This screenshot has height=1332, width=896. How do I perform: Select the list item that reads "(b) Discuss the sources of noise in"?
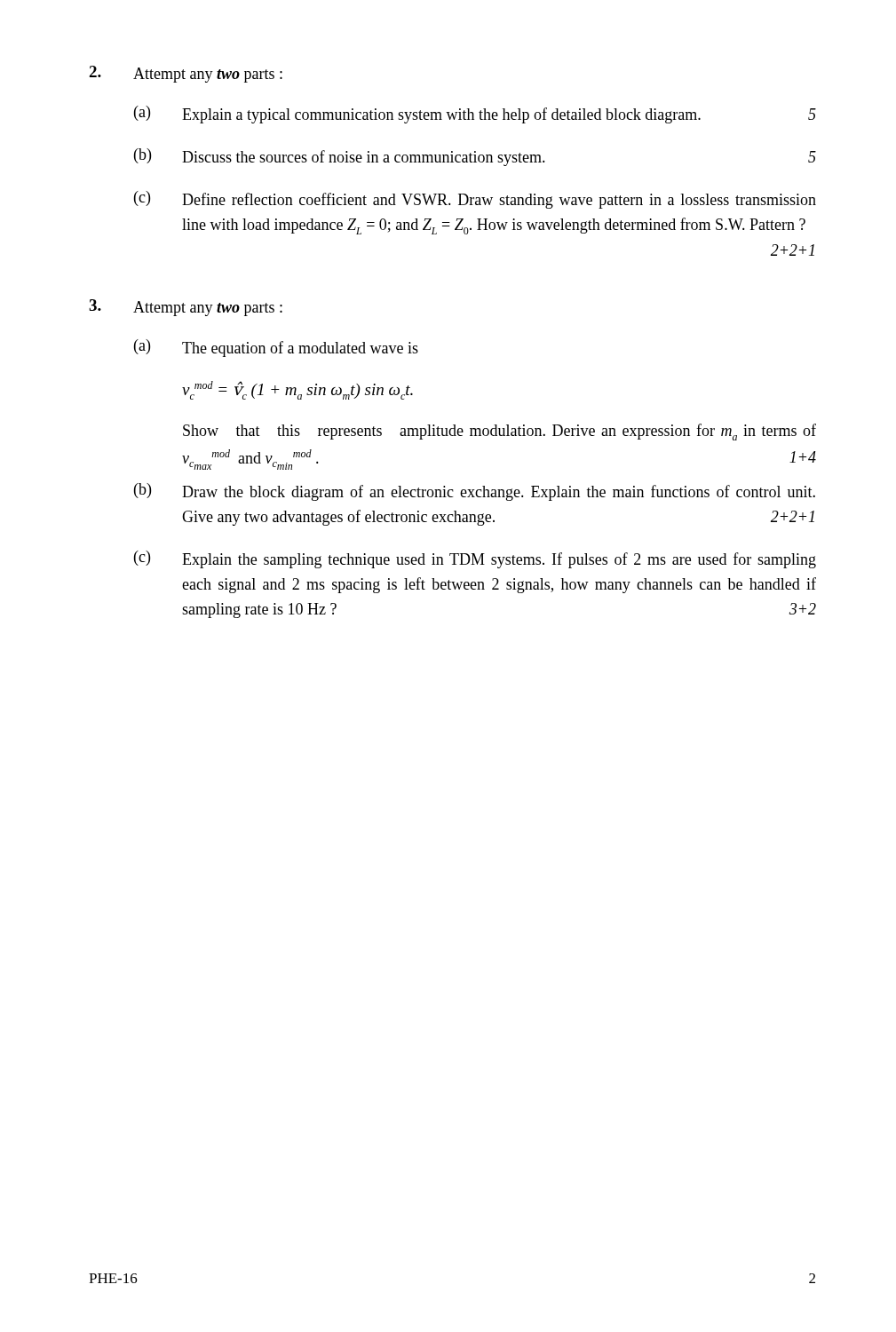(475, 158)
